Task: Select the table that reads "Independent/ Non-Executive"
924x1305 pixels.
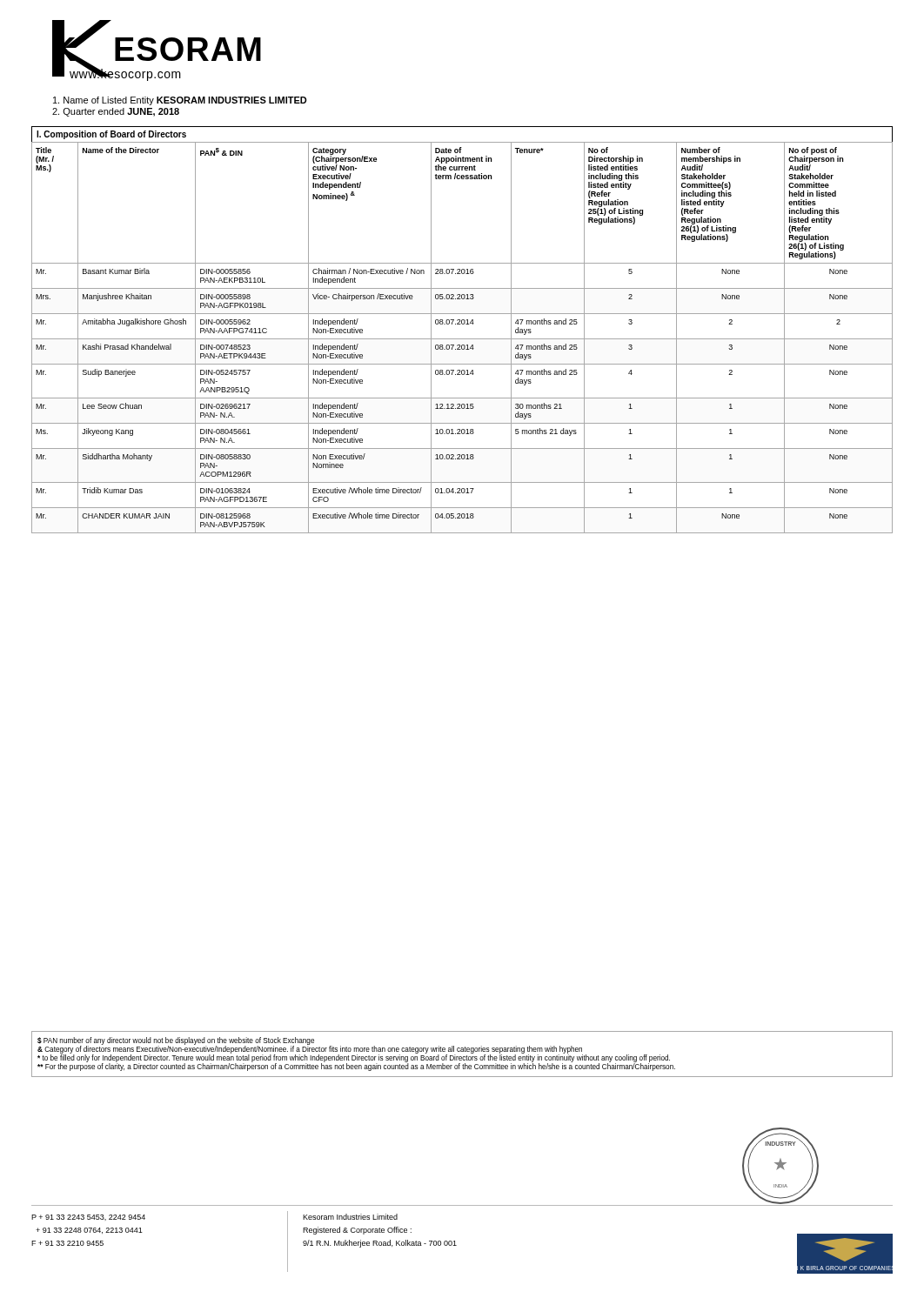Action: (462, 330)
